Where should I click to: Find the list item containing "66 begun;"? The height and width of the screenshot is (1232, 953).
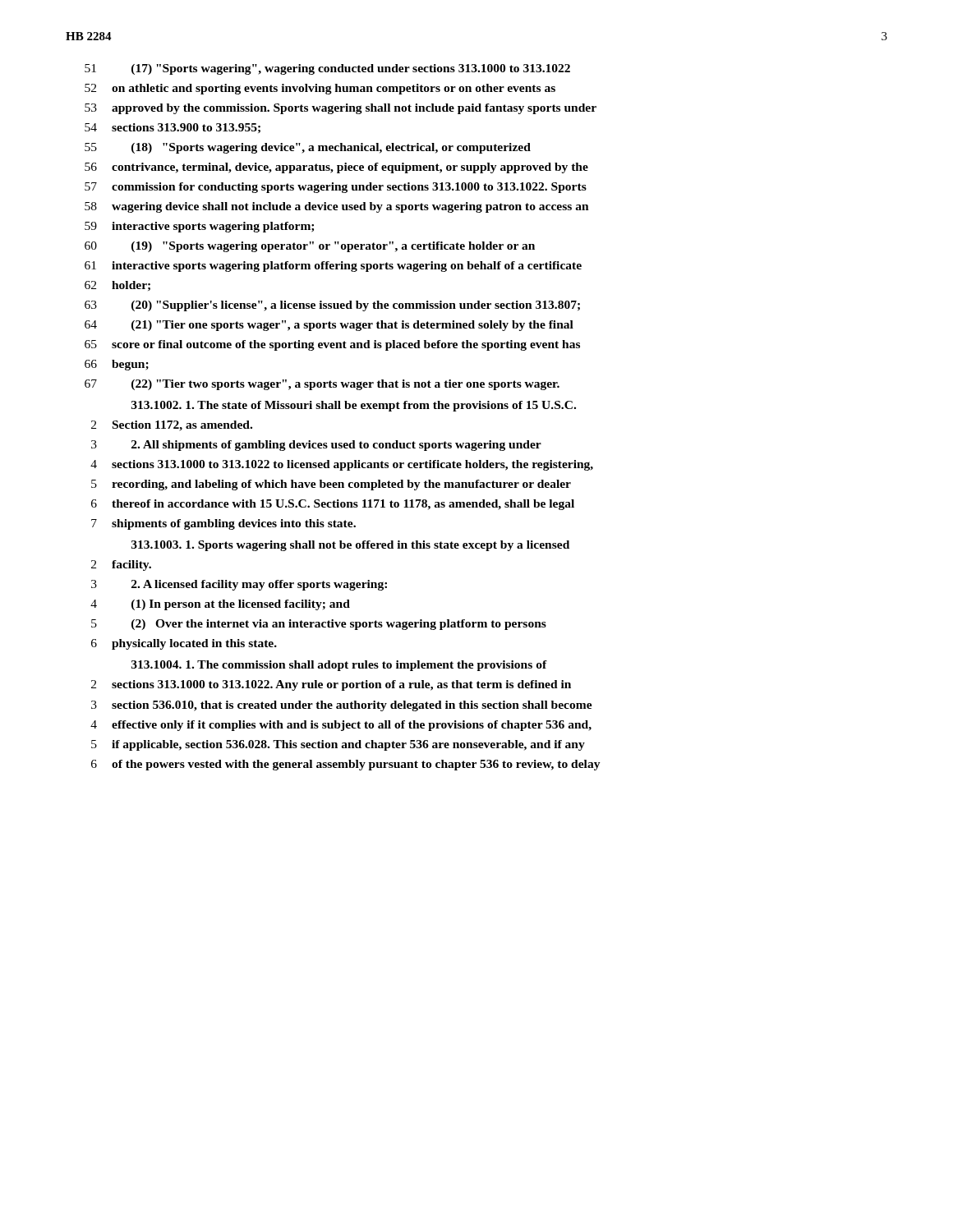117,365
